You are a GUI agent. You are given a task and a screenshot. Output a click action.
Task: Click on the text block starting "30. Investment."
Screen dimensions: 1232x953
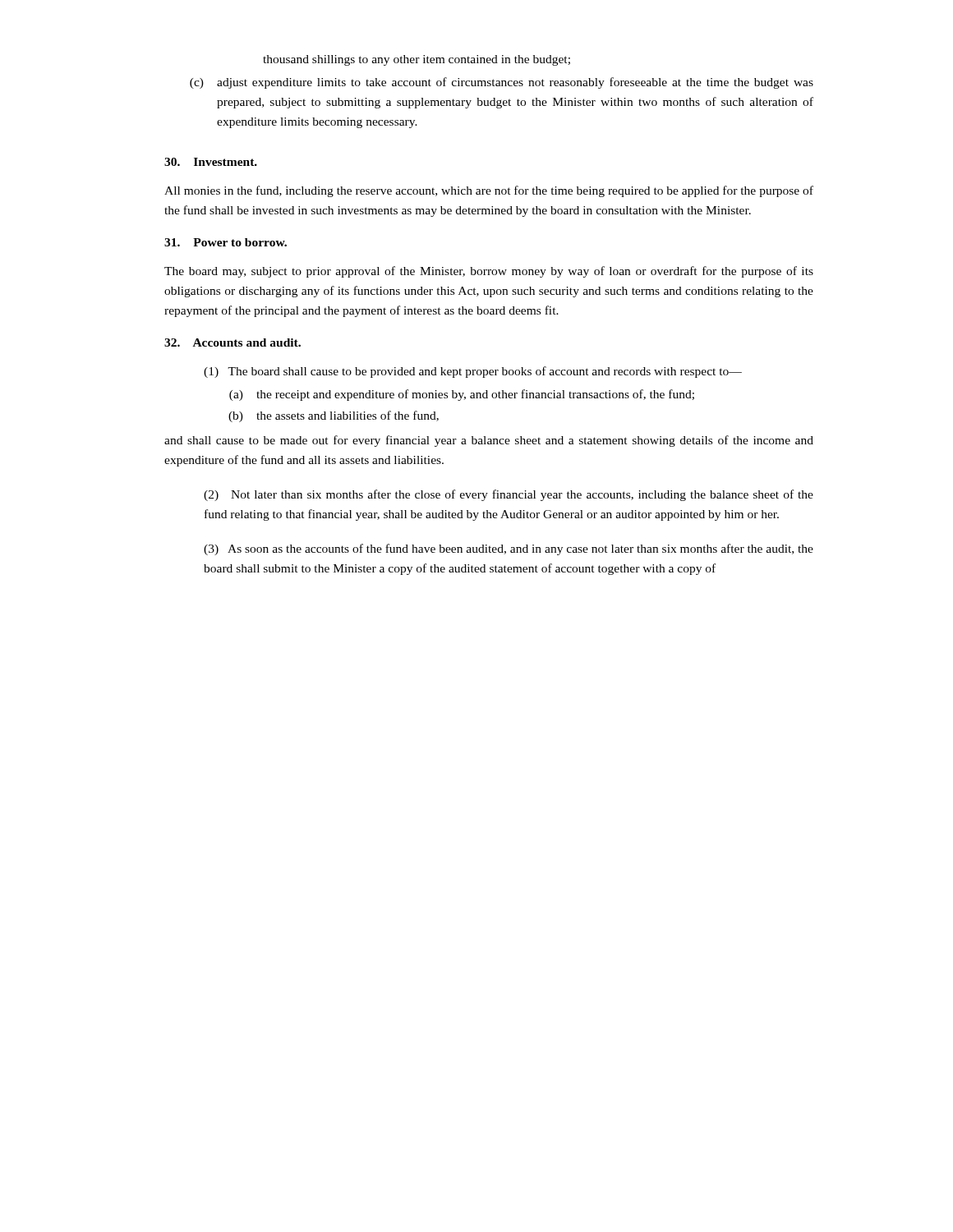pyautogui.click(x=211, y=161)
